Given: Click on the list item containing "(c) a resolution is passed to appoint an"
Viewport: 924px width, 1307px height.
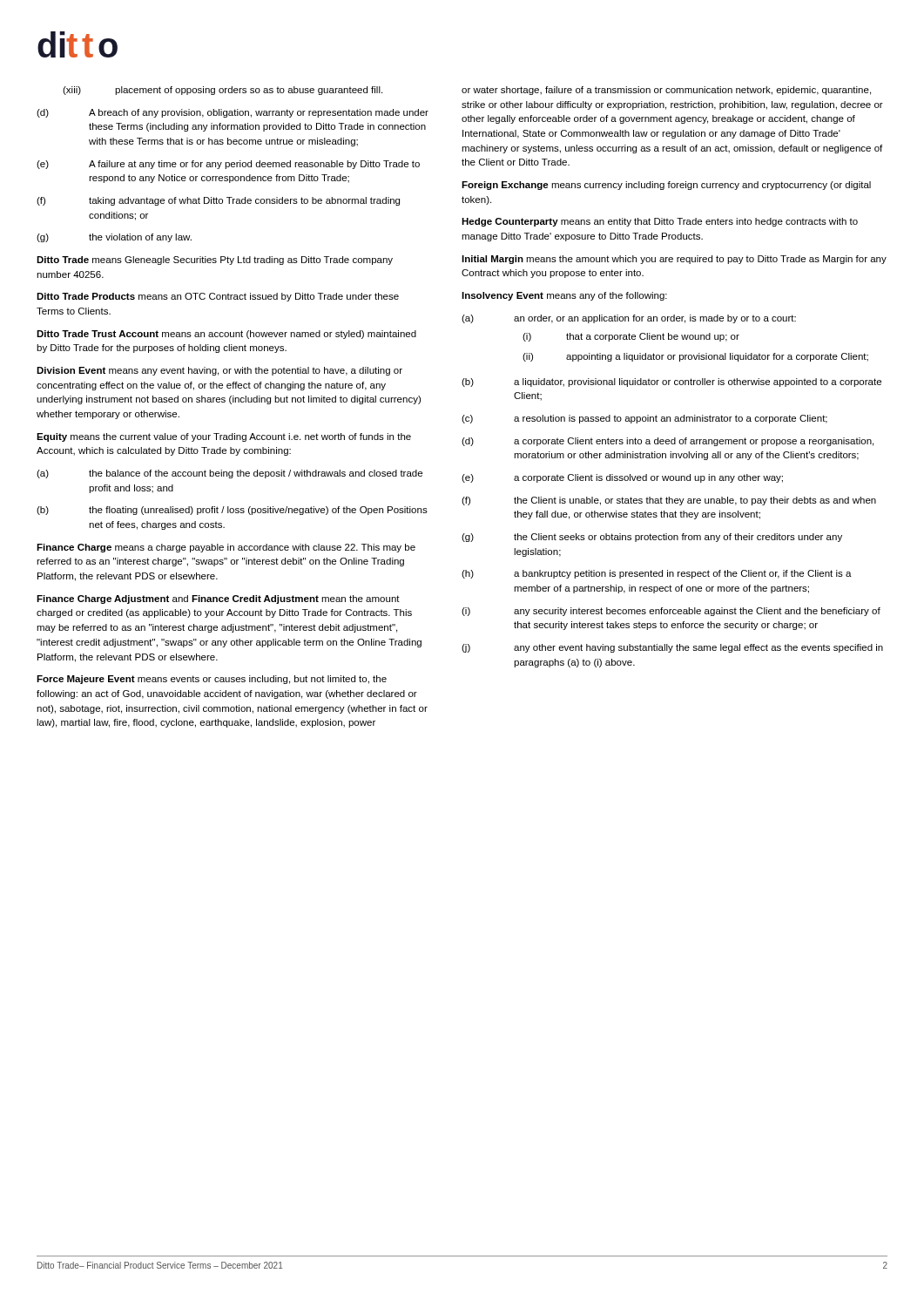Looking at the screenshot, I should [x=675, y=419].
